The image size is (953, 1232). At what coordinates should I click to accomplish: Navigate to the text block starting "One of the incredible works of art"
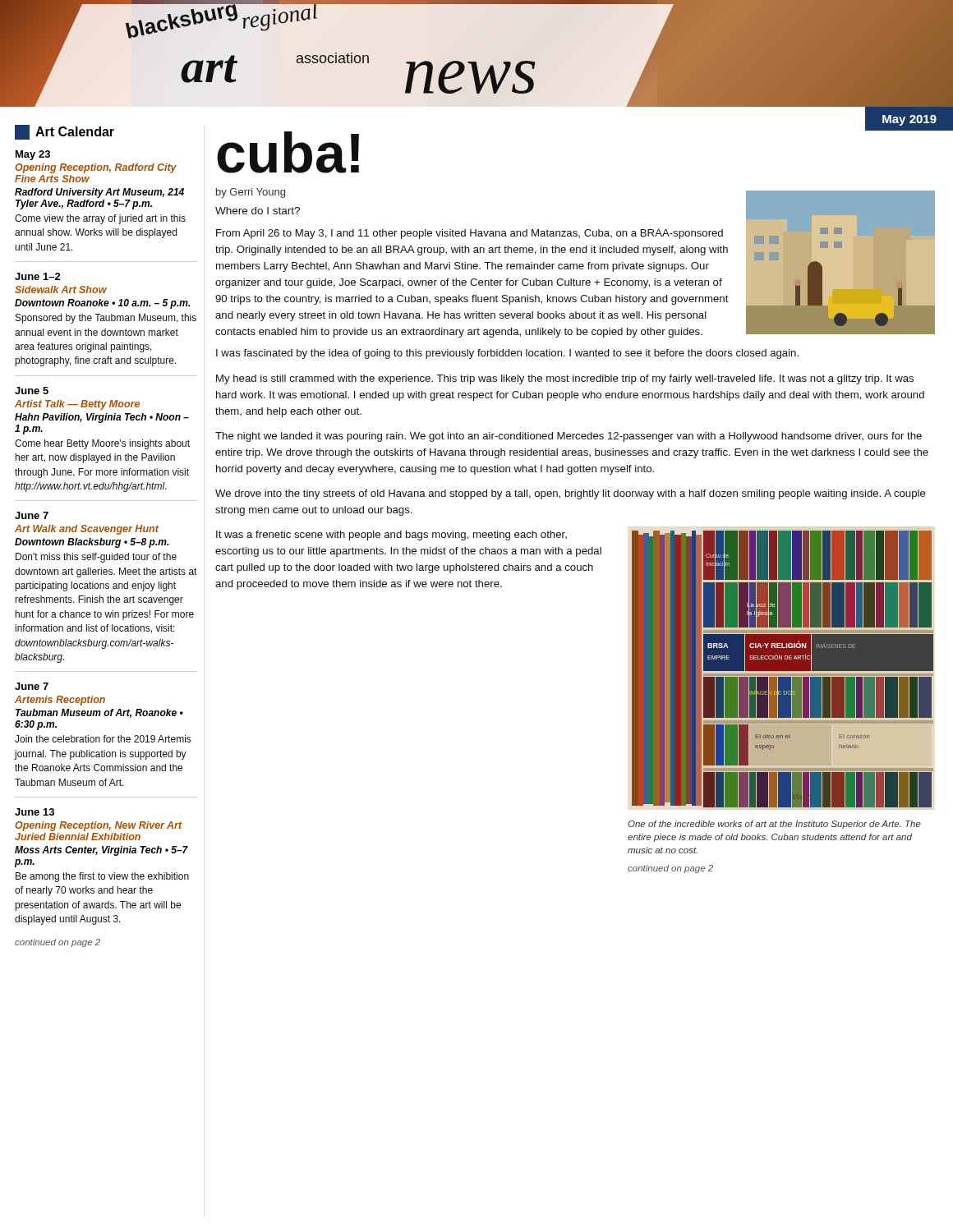(x=774, y=837)
